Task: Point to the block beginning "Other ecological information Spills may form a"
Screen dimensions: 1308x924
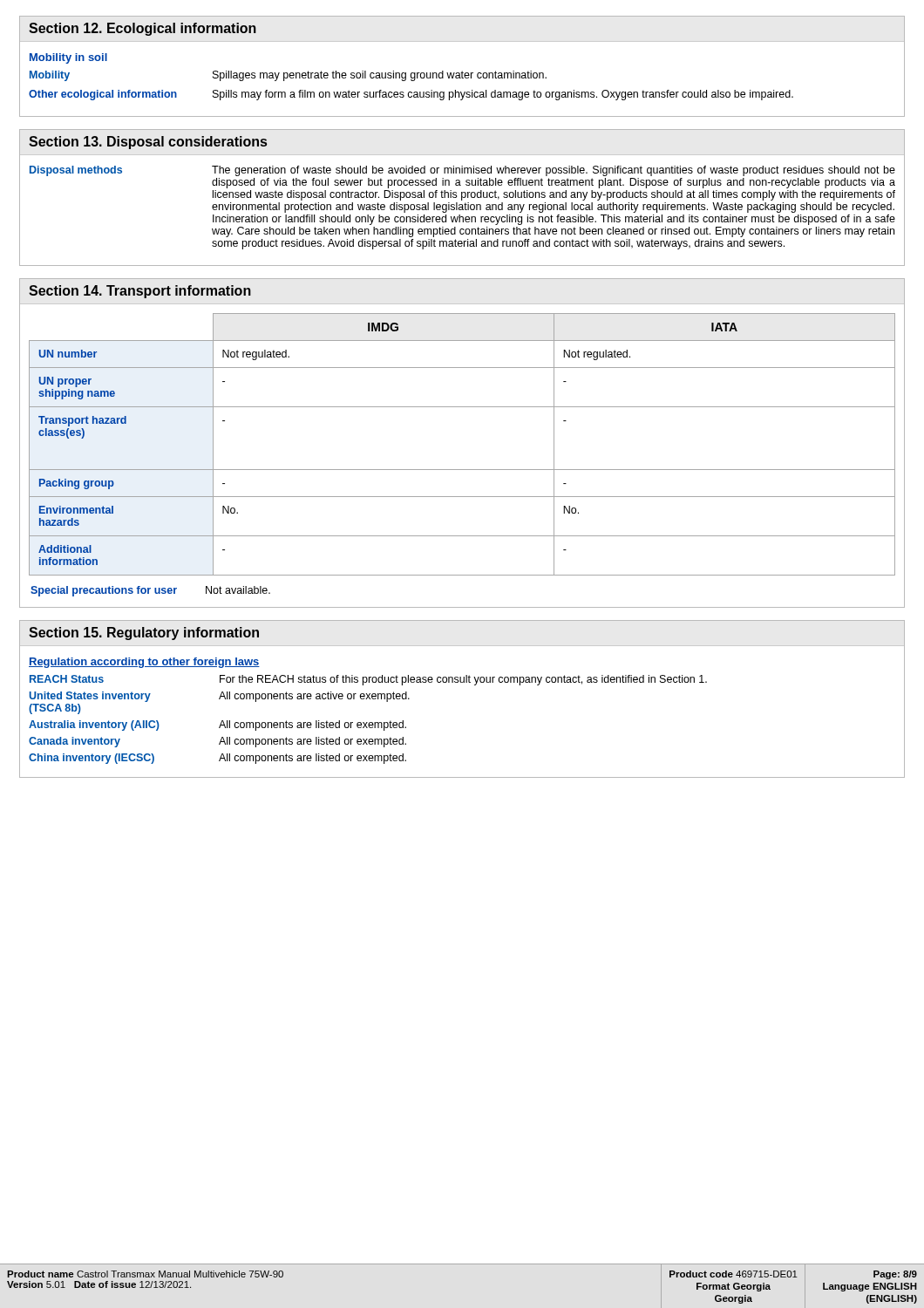Action: click(462, 94)
